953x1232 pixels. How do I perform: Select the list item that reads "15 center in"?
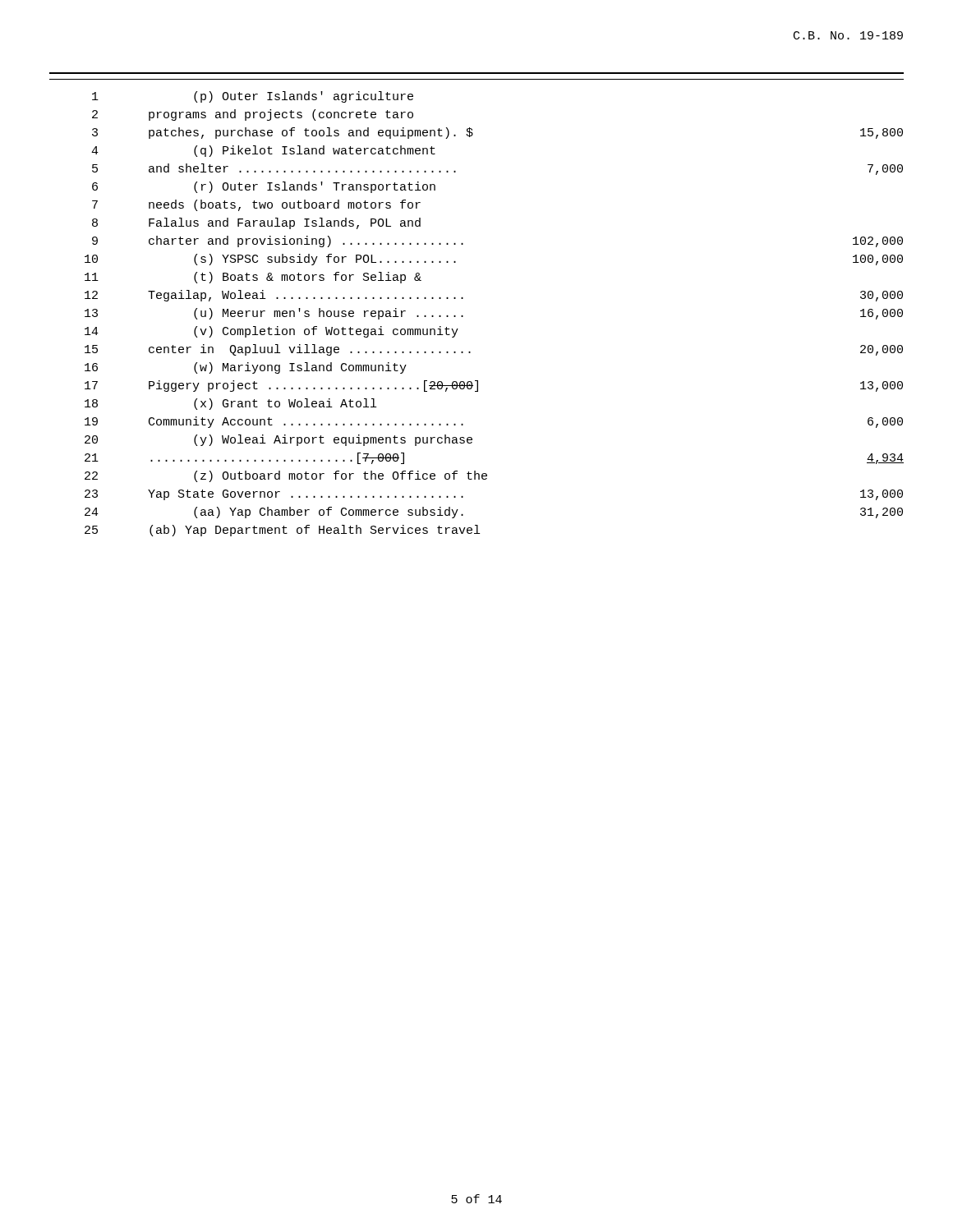[476, 351]
